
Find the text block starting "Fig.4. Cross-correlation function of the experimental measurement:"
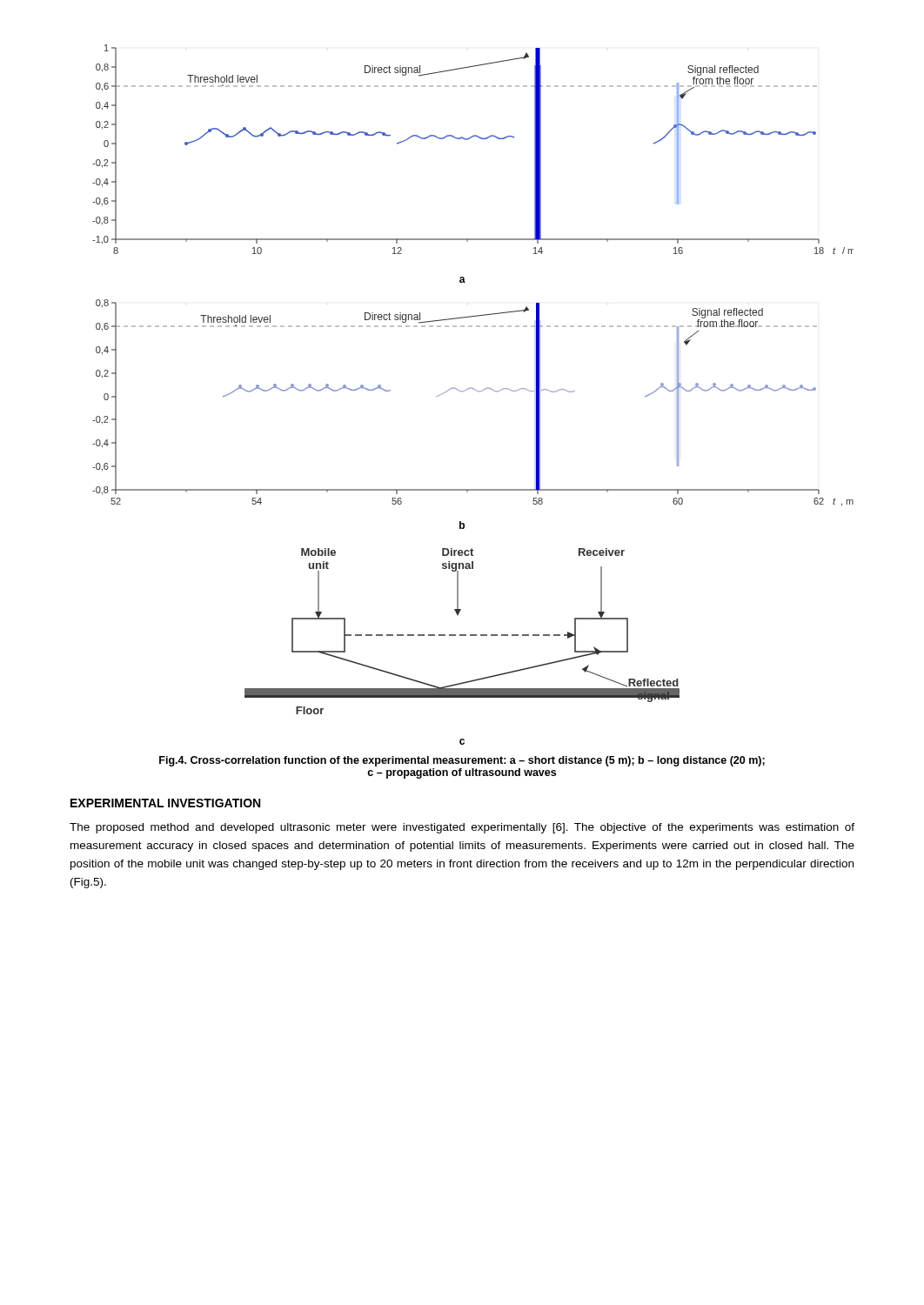click(x=462, y=766)
